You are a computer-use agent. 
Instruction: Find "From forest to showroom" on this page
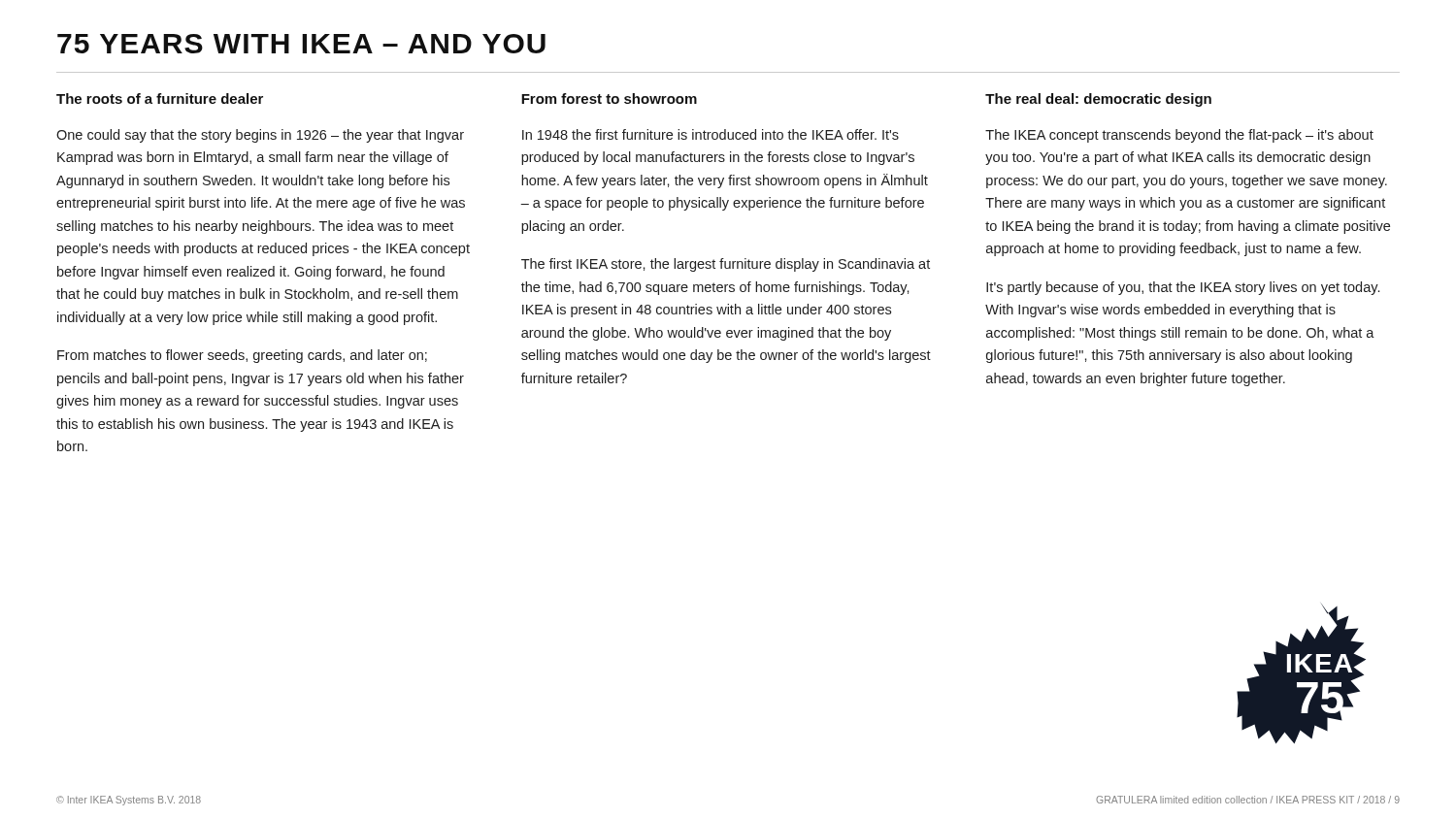609,98
